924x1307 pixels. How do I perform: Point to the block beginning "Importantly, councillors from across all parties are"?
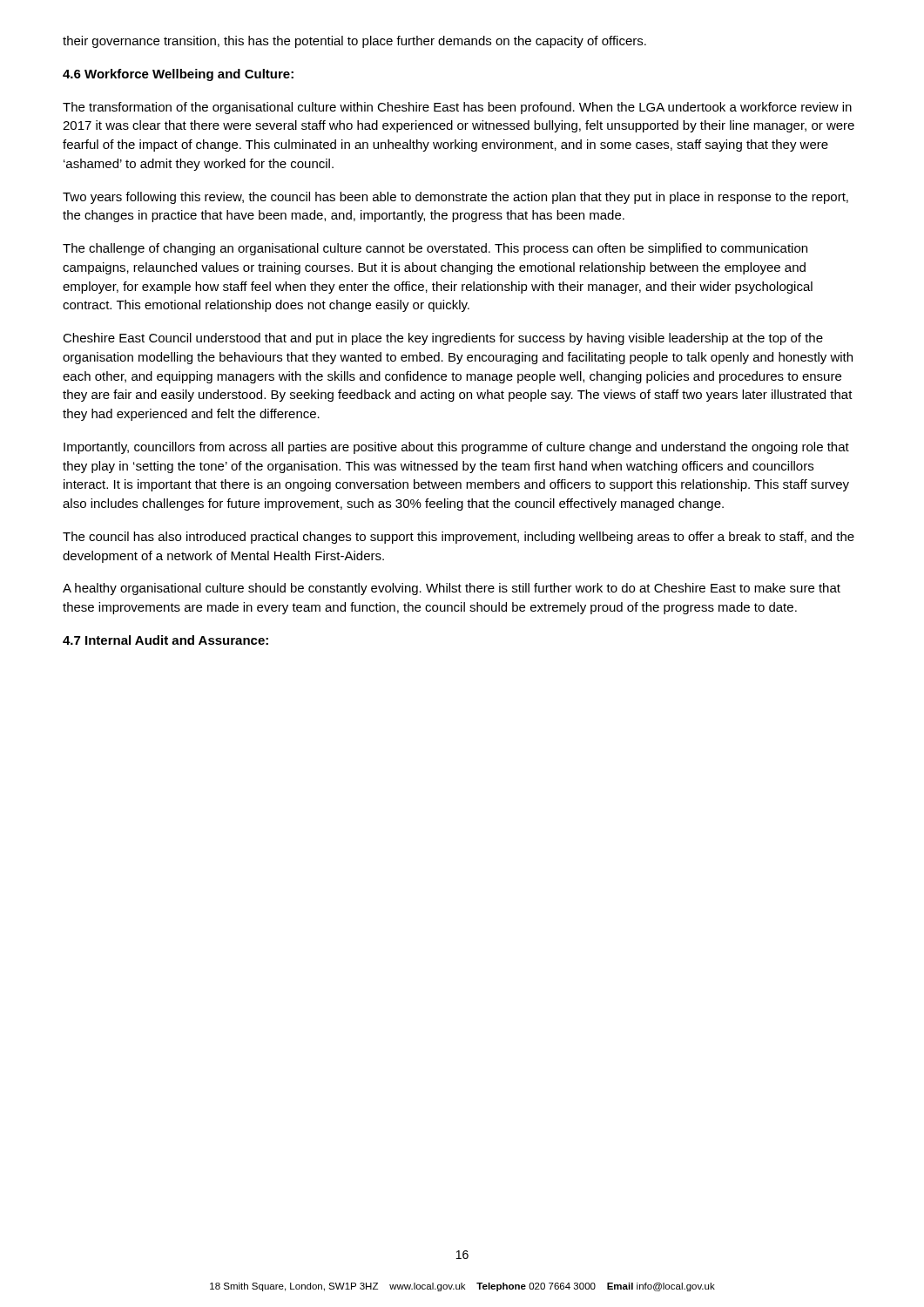[x=462, y=475]
